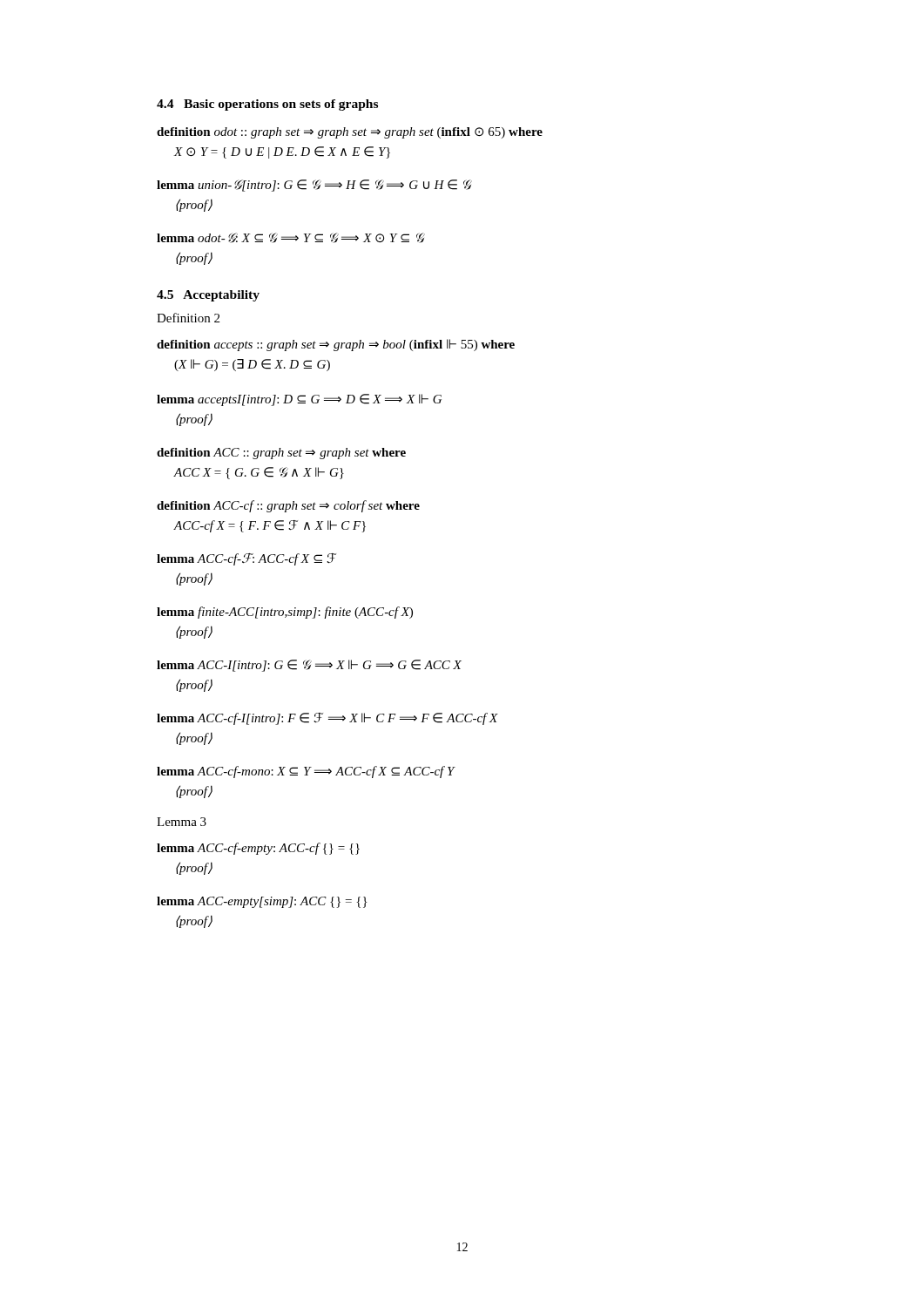Click on the text block that says "lemma odot-𝒢: X ⊆ 𝒢 ⟹ Y"
924x1307 pixels.
click(290, 248)
